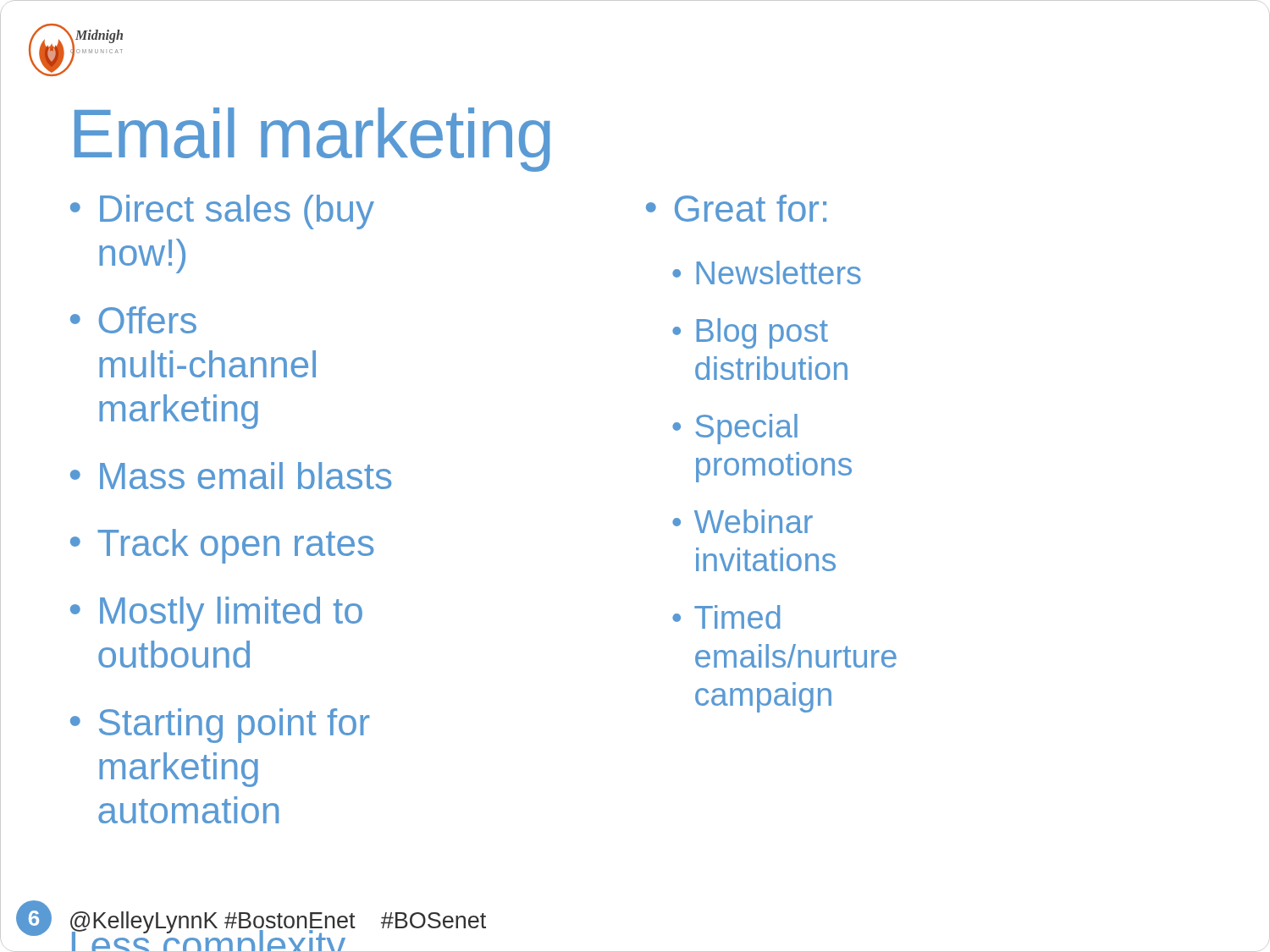Locate the text that says "Less complexity"
1270x952 pixels.
207,938
